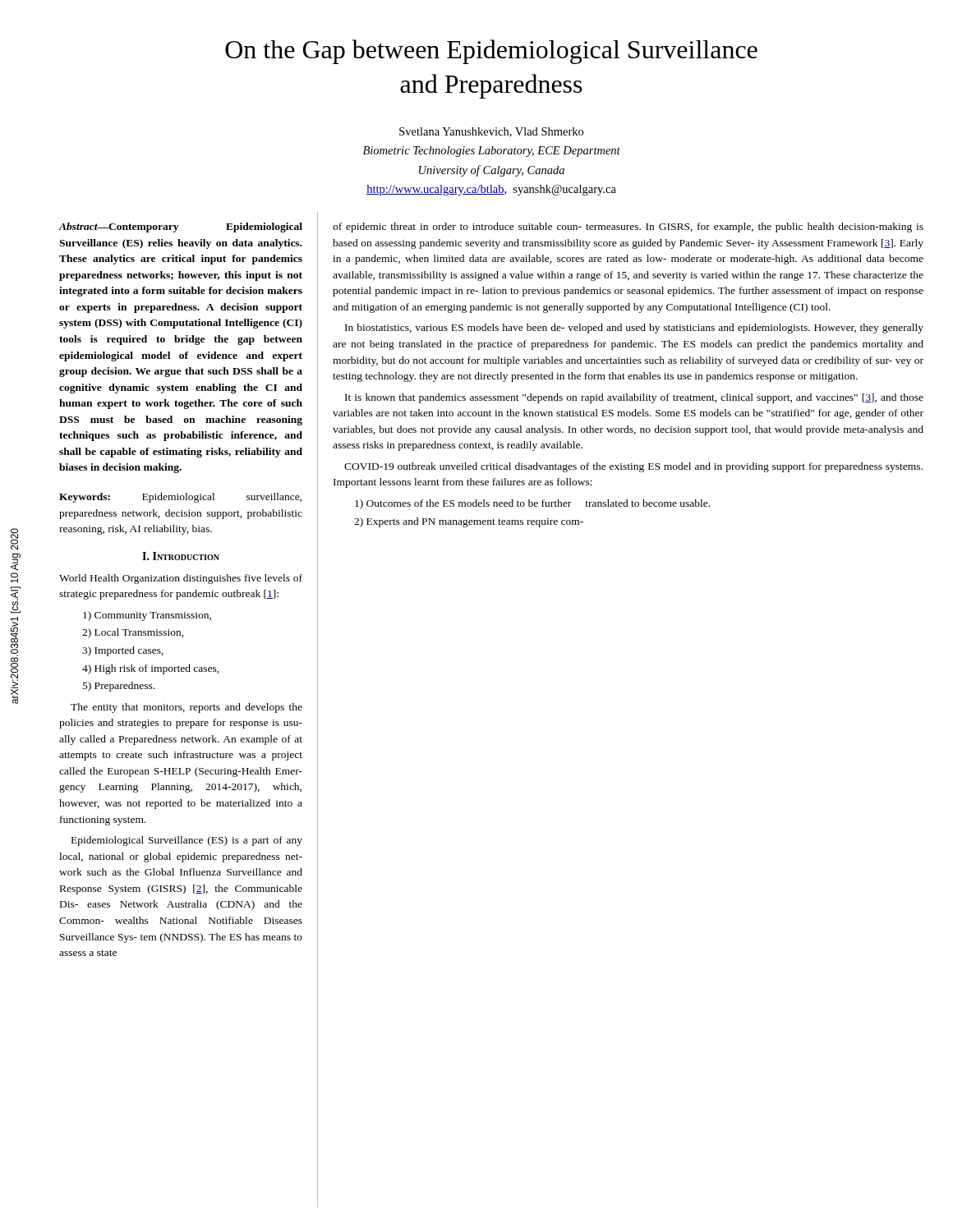The image size is (953, 1232).
Task: Navigate to the element starting "On the Gap"
Action: [491, 67]
